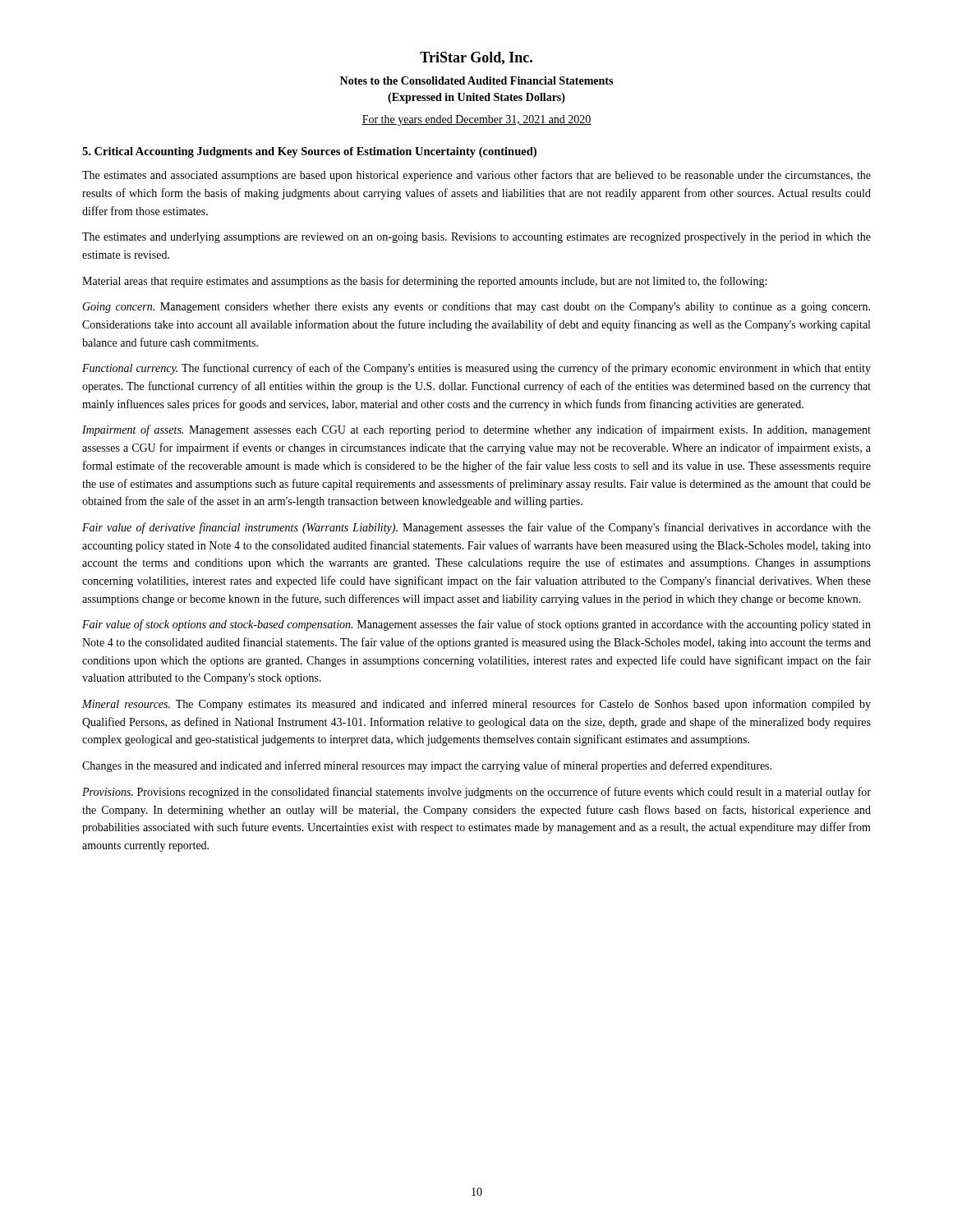Point to the text starting "The estimates and associated assumptions"
Screen dimensions: 1232x953
point(476,193)
